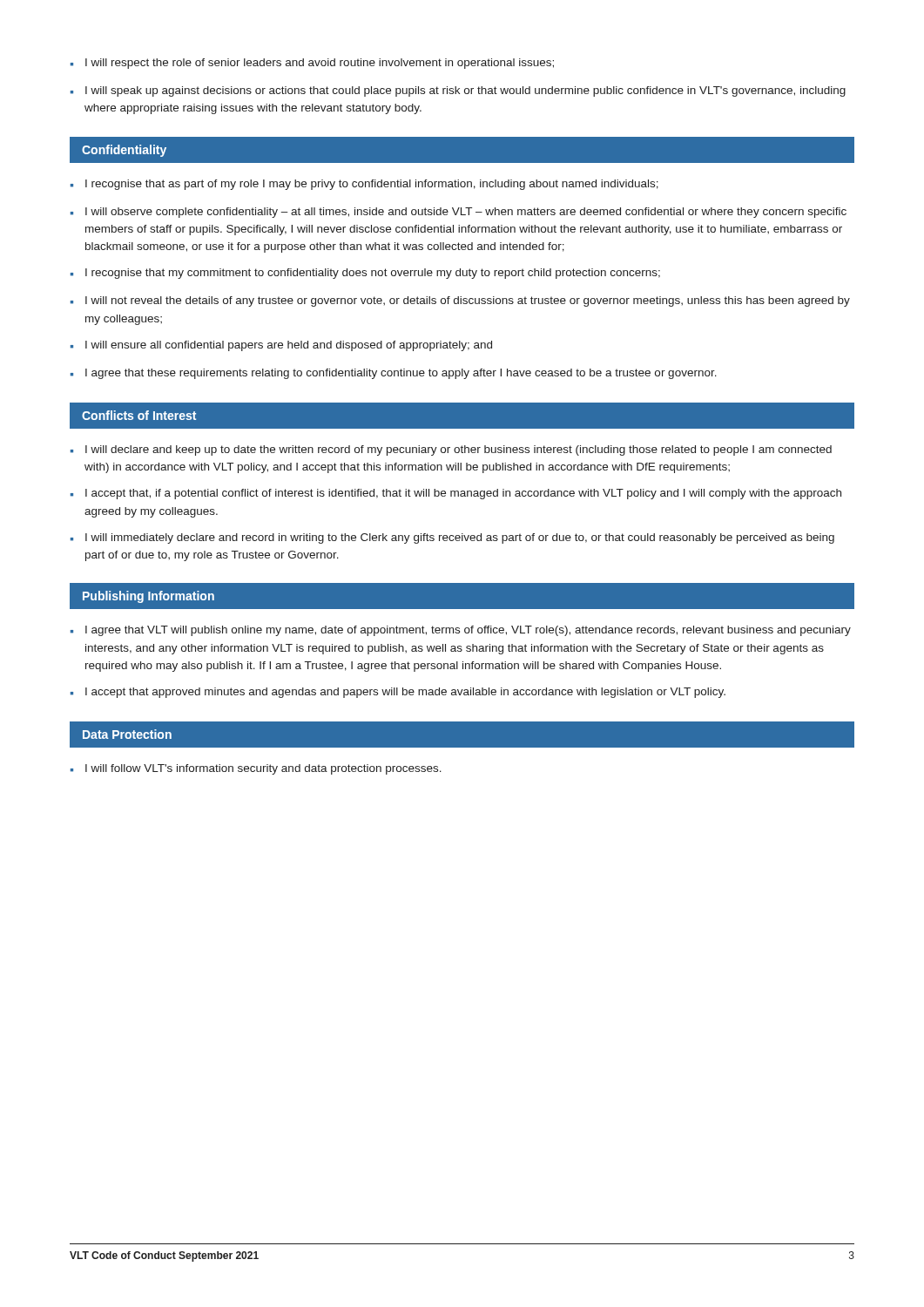The height and width of the screenshot is (1307, 924).
Task: Point to the region starting "I accept that, if a potential"
Action: click(462, 502)
